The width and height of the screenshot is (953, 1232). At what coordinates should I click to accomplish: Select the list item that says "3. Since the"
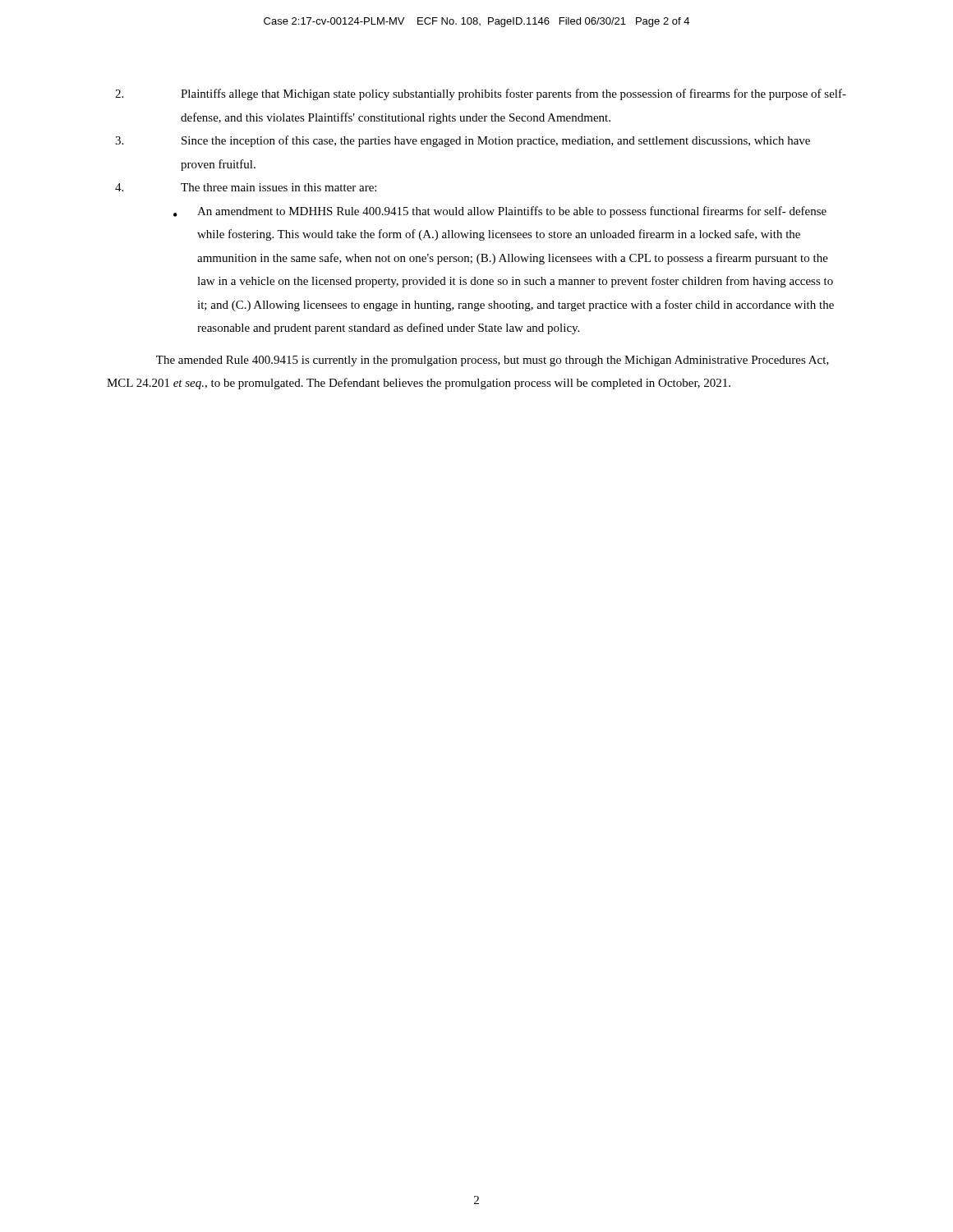[476, 152]
